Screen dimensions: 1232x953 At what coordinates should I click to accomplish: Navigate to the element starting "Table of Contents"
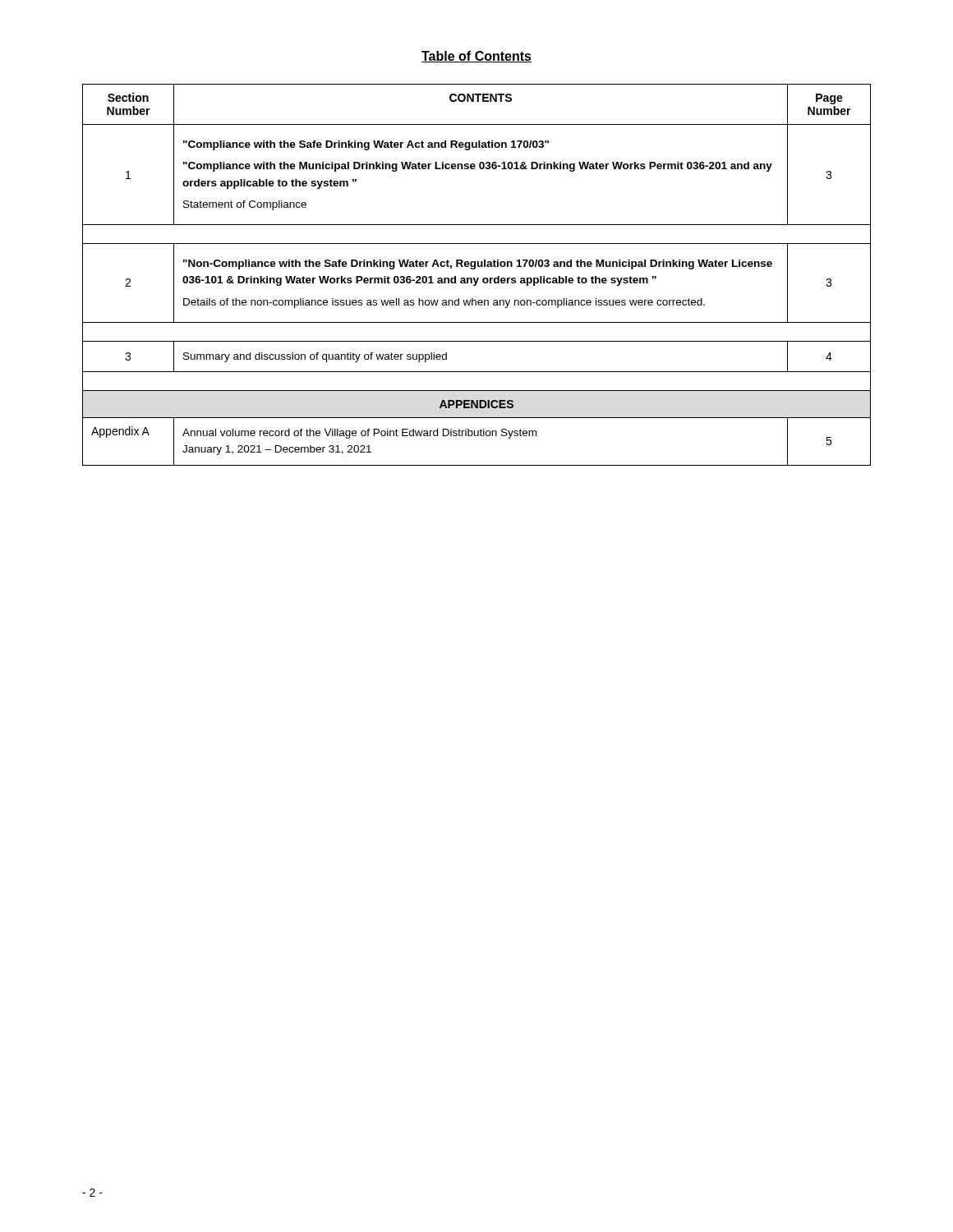coord(476,56)
